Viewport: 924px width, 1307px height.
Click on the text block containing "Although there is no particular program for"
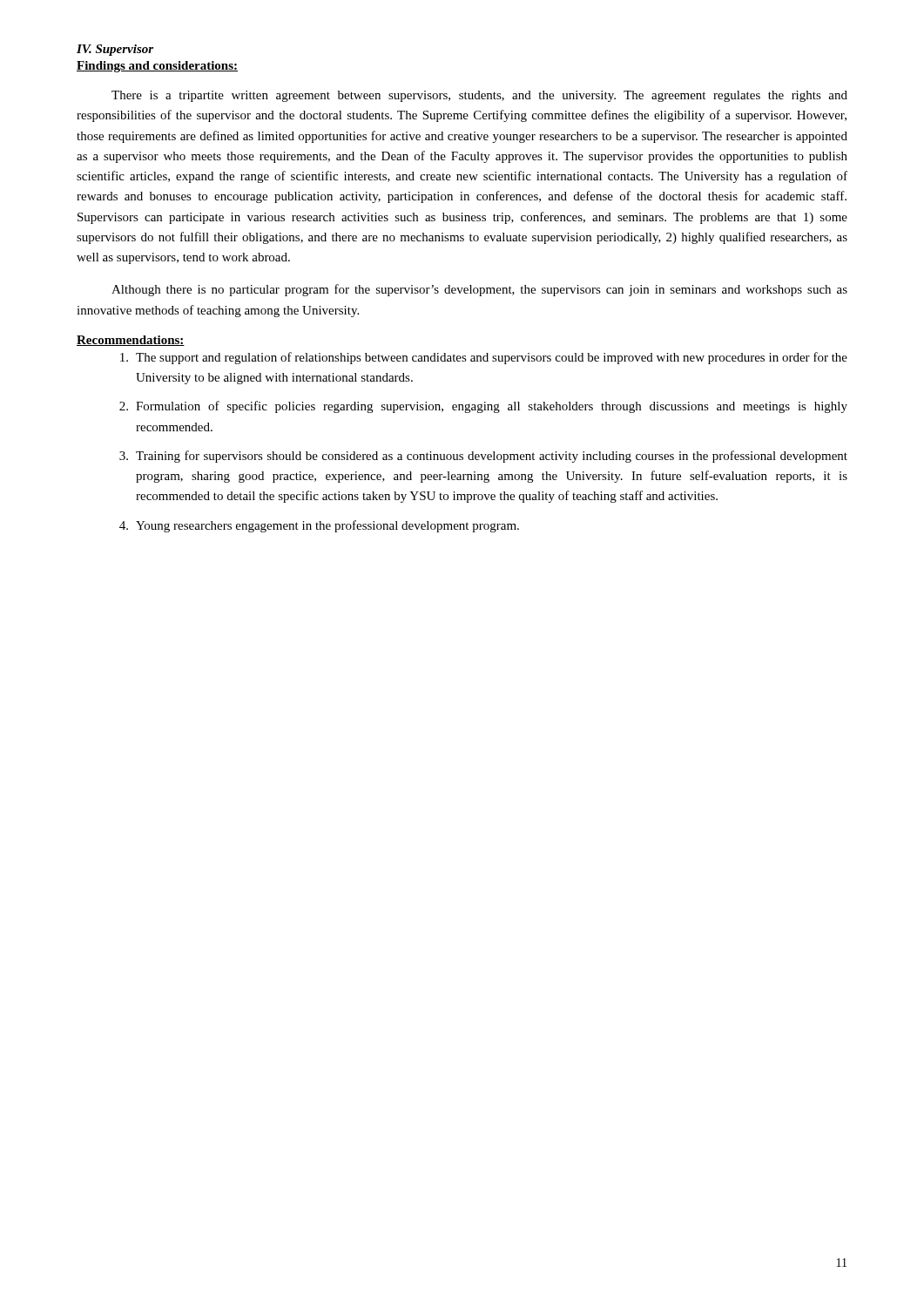(462, 300)
